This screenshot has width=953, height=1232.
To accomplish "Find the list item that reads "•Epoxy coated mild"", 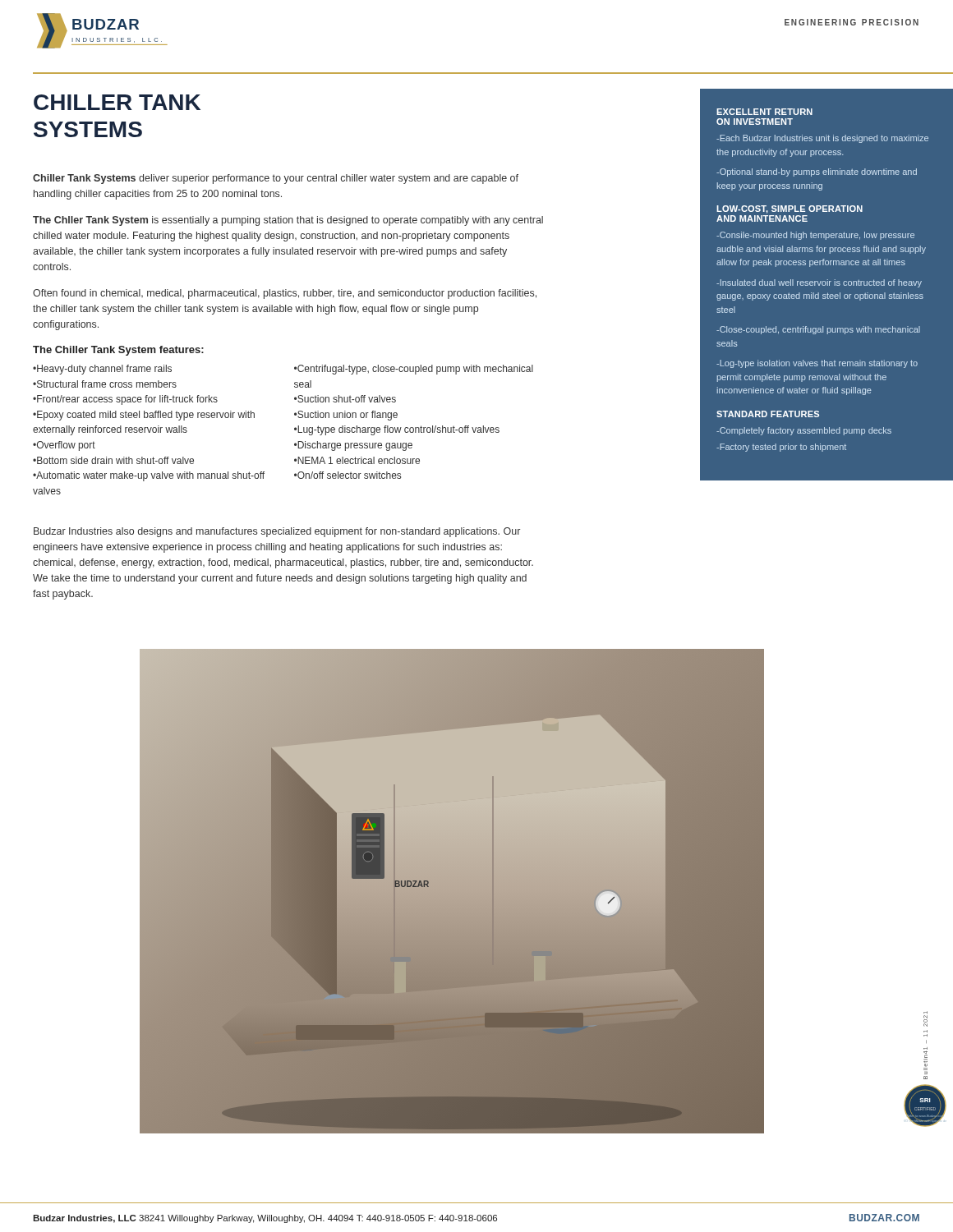I will pyautogui.click(x=144, y=422).
